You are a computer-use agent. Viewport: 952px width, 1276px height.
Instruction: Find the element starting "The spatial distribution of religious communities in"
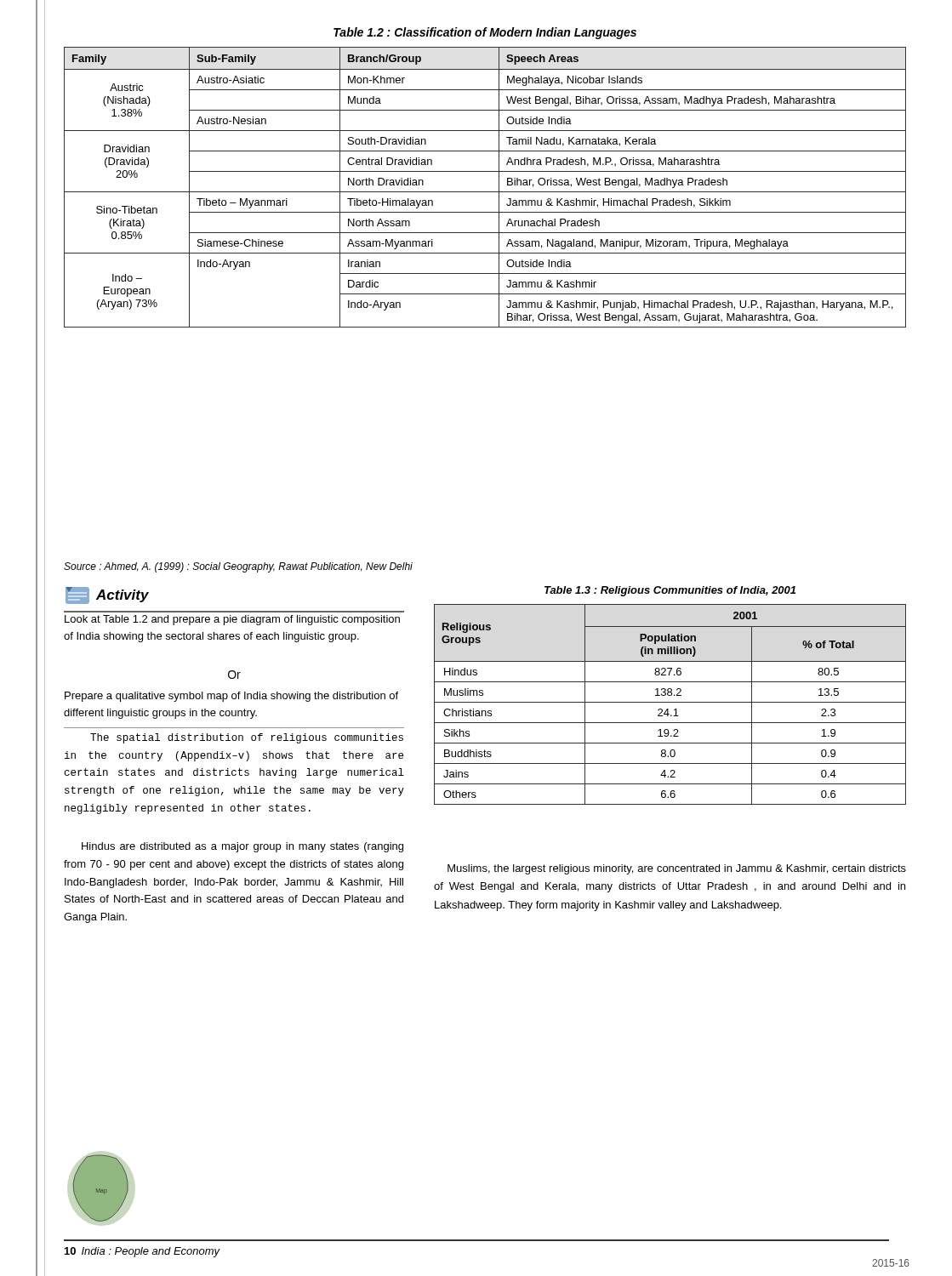click(234, 773)
